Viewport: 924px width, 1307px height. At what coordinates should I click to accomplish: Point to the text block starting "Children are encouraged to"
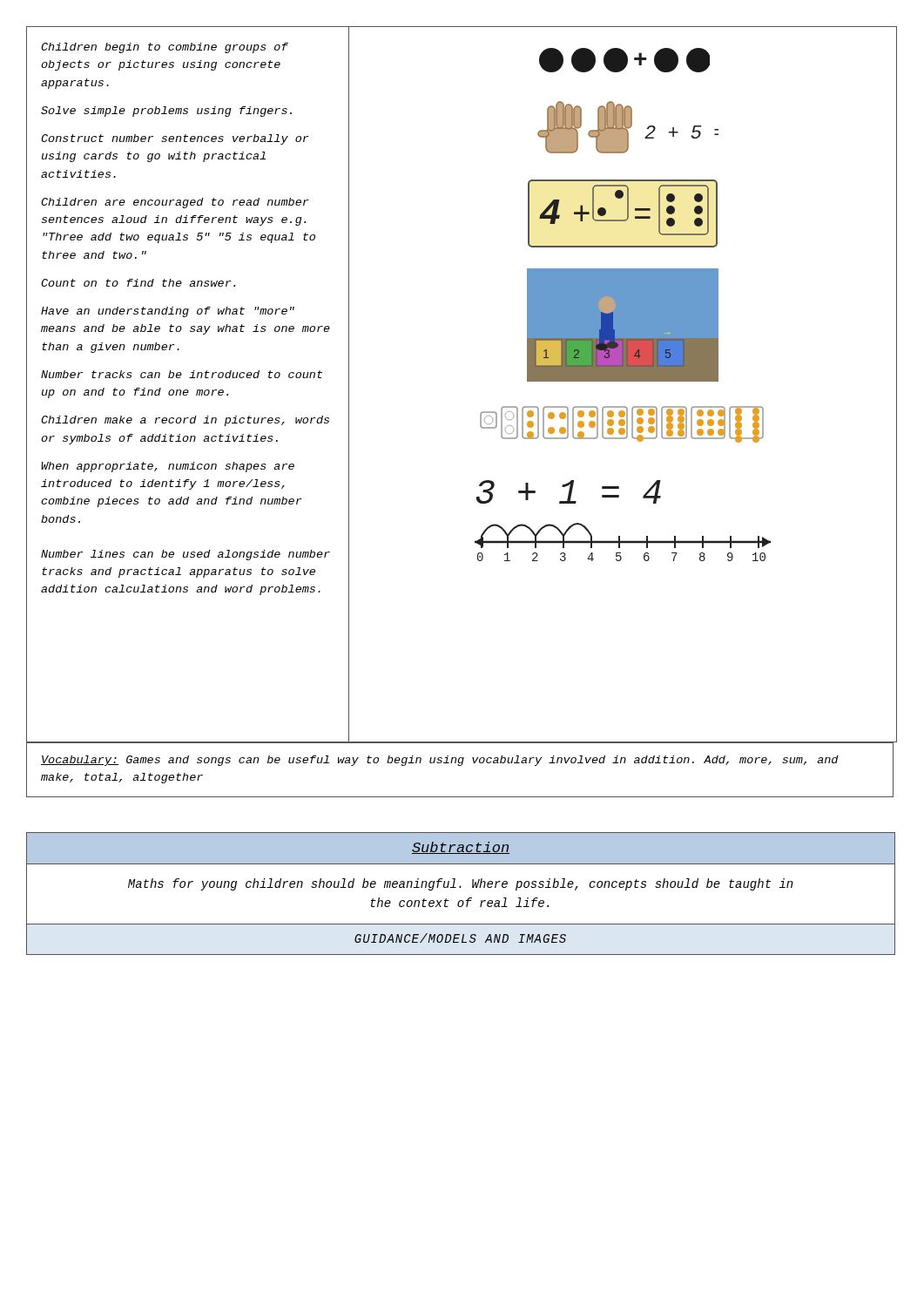(x=188, y=229)
